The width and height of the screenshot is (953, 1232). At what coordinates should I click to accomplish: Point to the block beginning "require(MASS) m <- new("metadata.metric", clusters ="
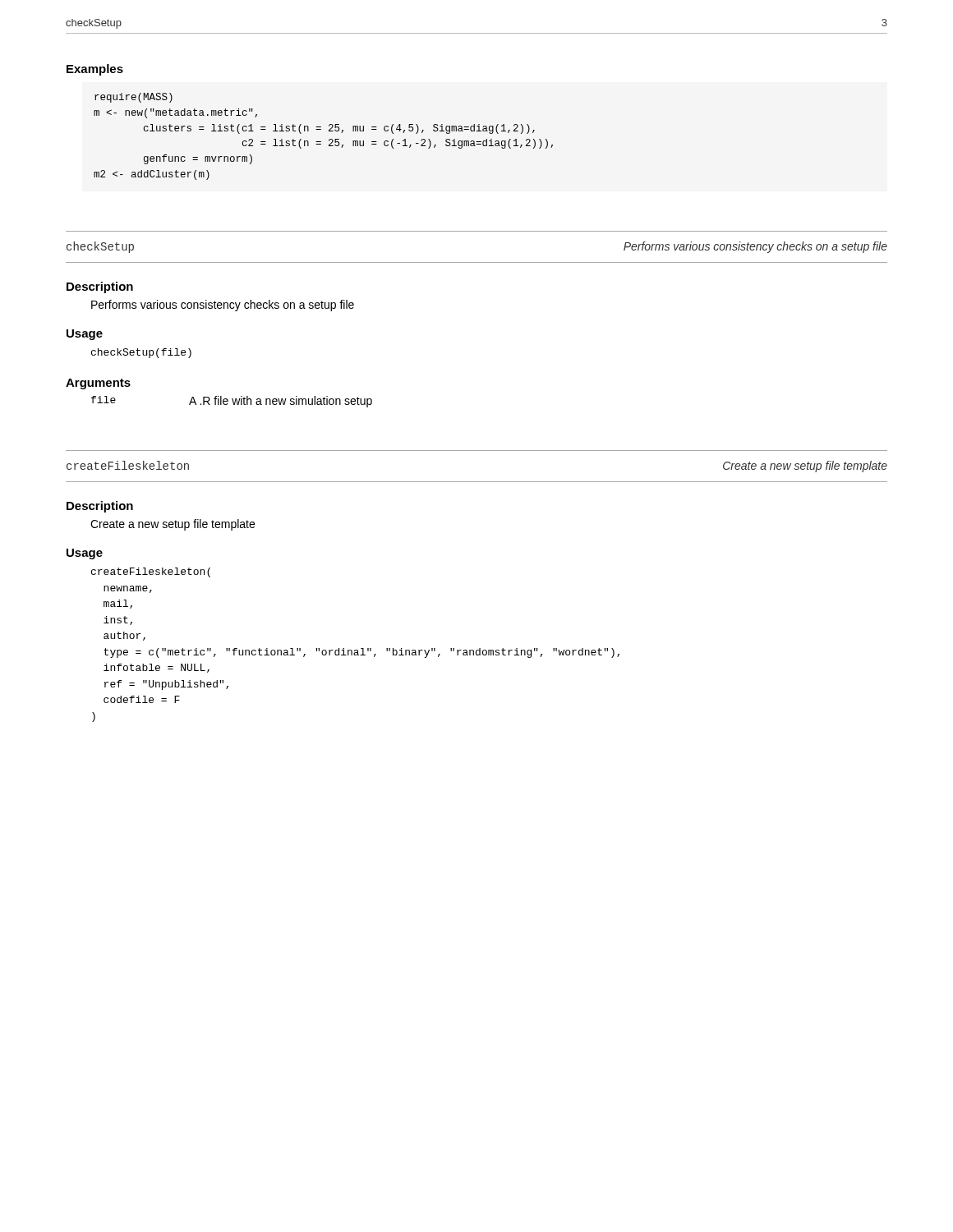click(485, 137)
